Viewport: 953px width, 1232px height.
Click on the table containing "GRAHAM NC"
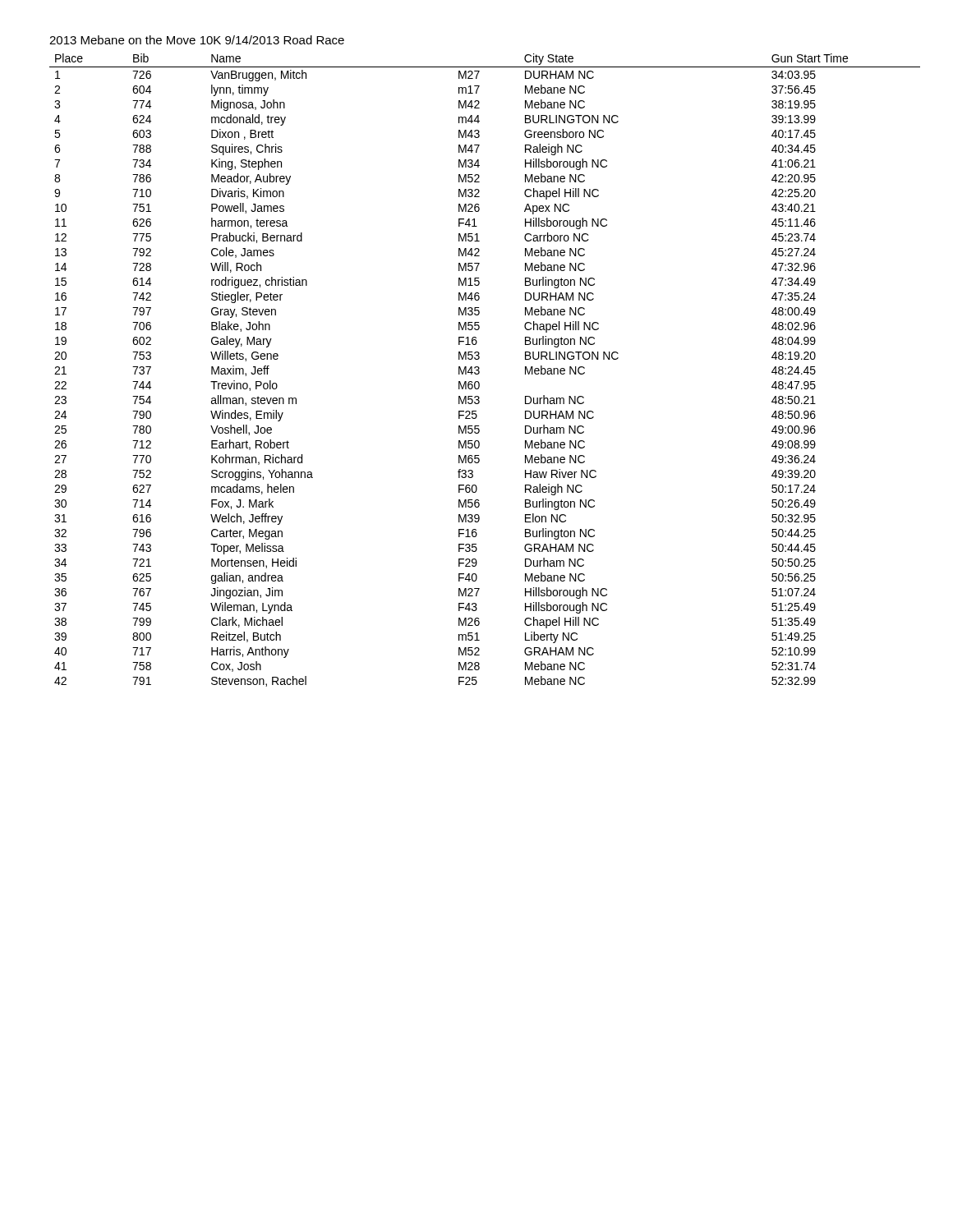485,369
